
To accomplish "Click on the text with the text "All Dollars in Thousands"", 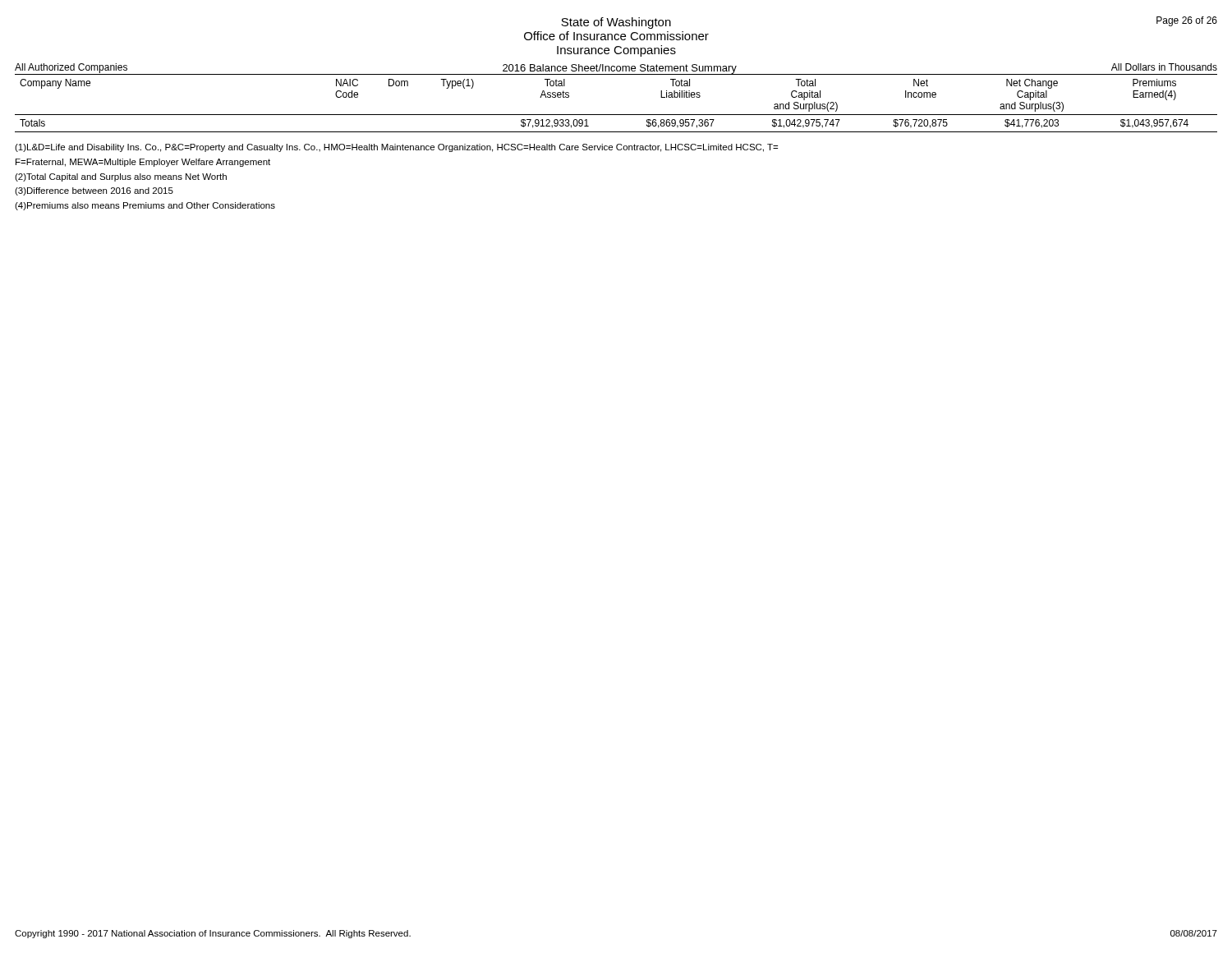I will click(1164, 67).
